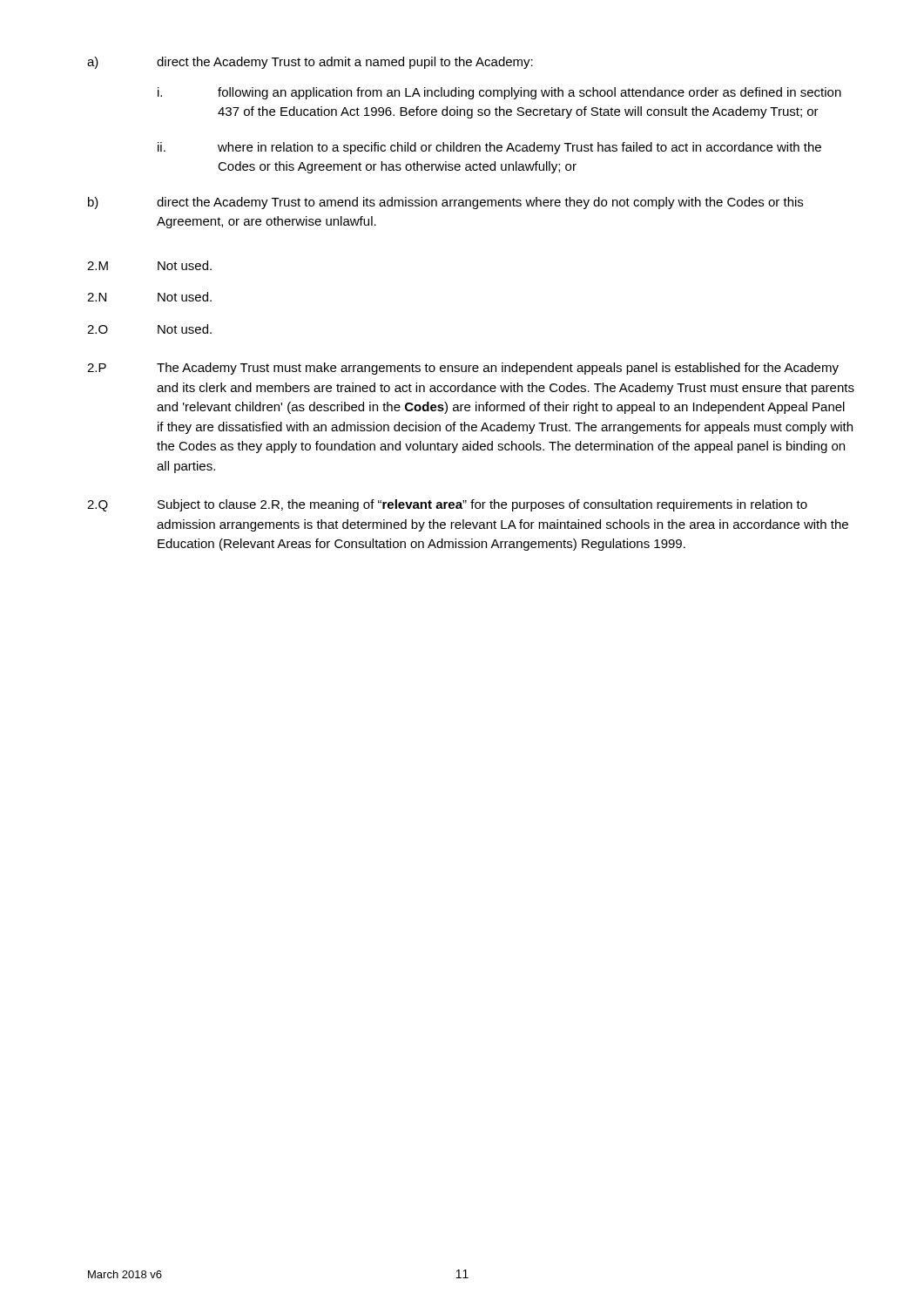Screen dimensions: 1307x924
Task: Navigate to the block starting "b) direct the Academy Trust to amend"
Action: point(471,212)
